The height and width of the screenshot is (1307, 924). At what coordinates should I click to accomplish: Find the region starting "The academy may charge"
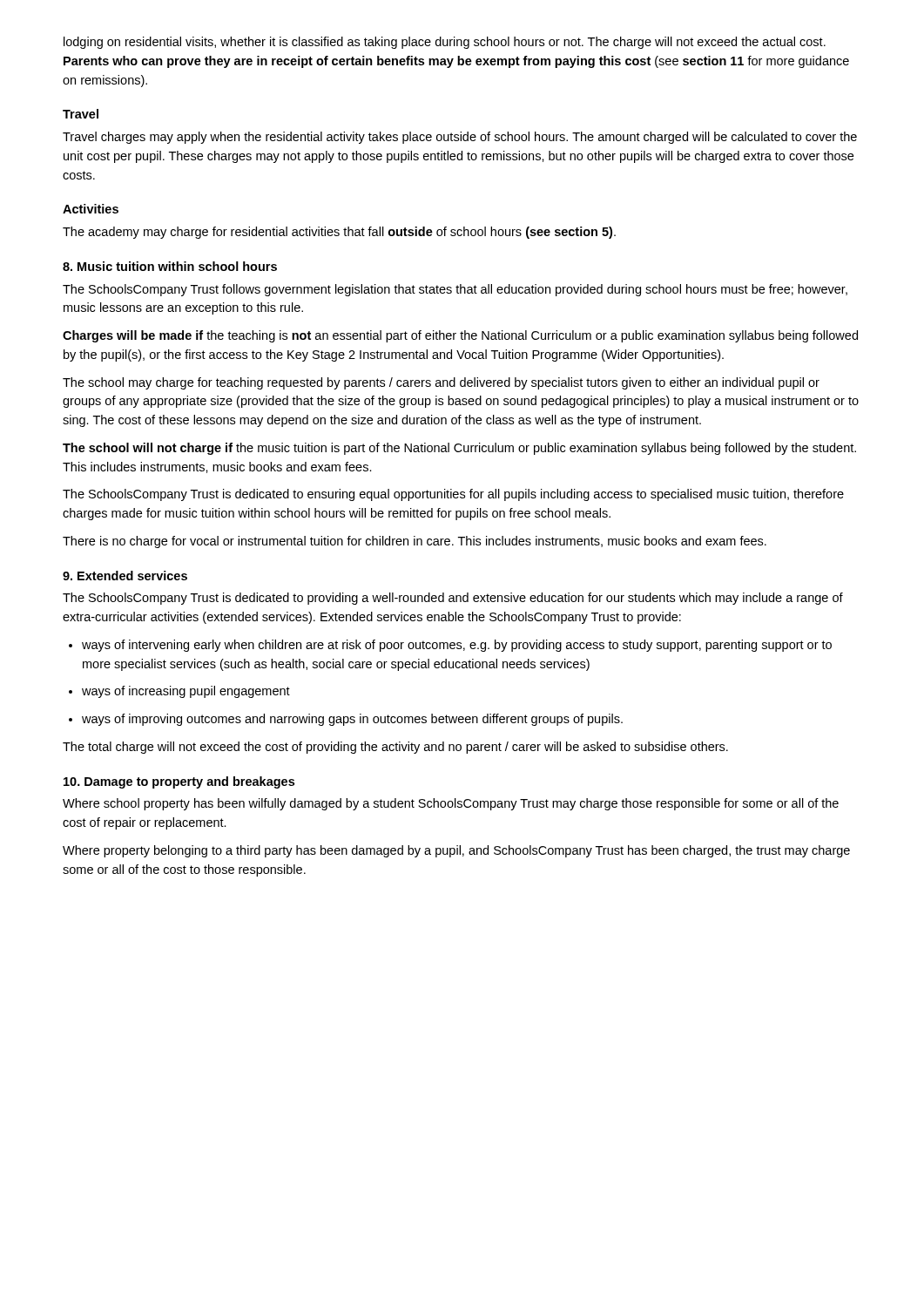(462, 233)
